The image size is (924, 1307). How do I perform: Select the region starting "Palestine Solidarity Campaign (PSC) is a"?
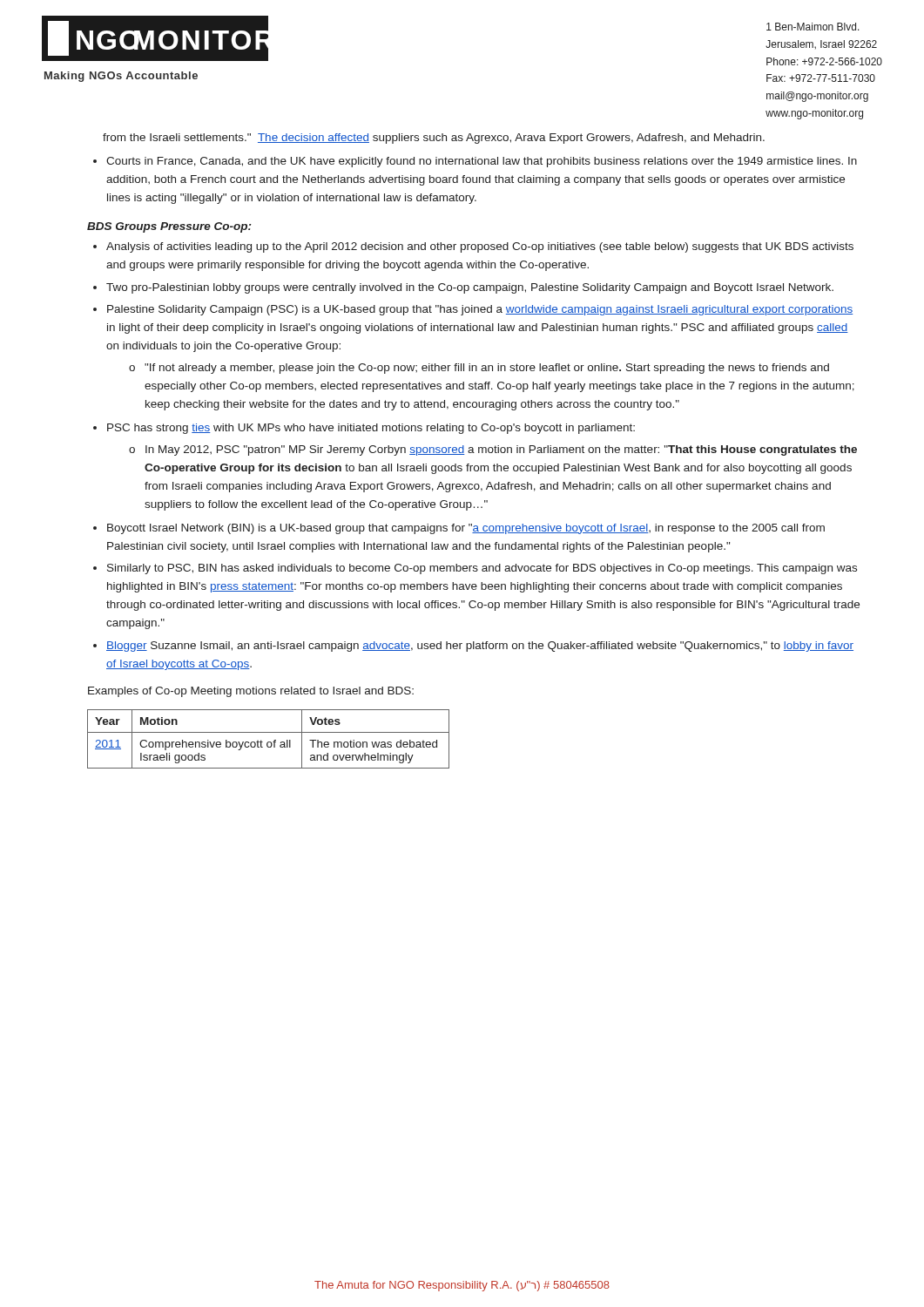[x=485, y=358]
